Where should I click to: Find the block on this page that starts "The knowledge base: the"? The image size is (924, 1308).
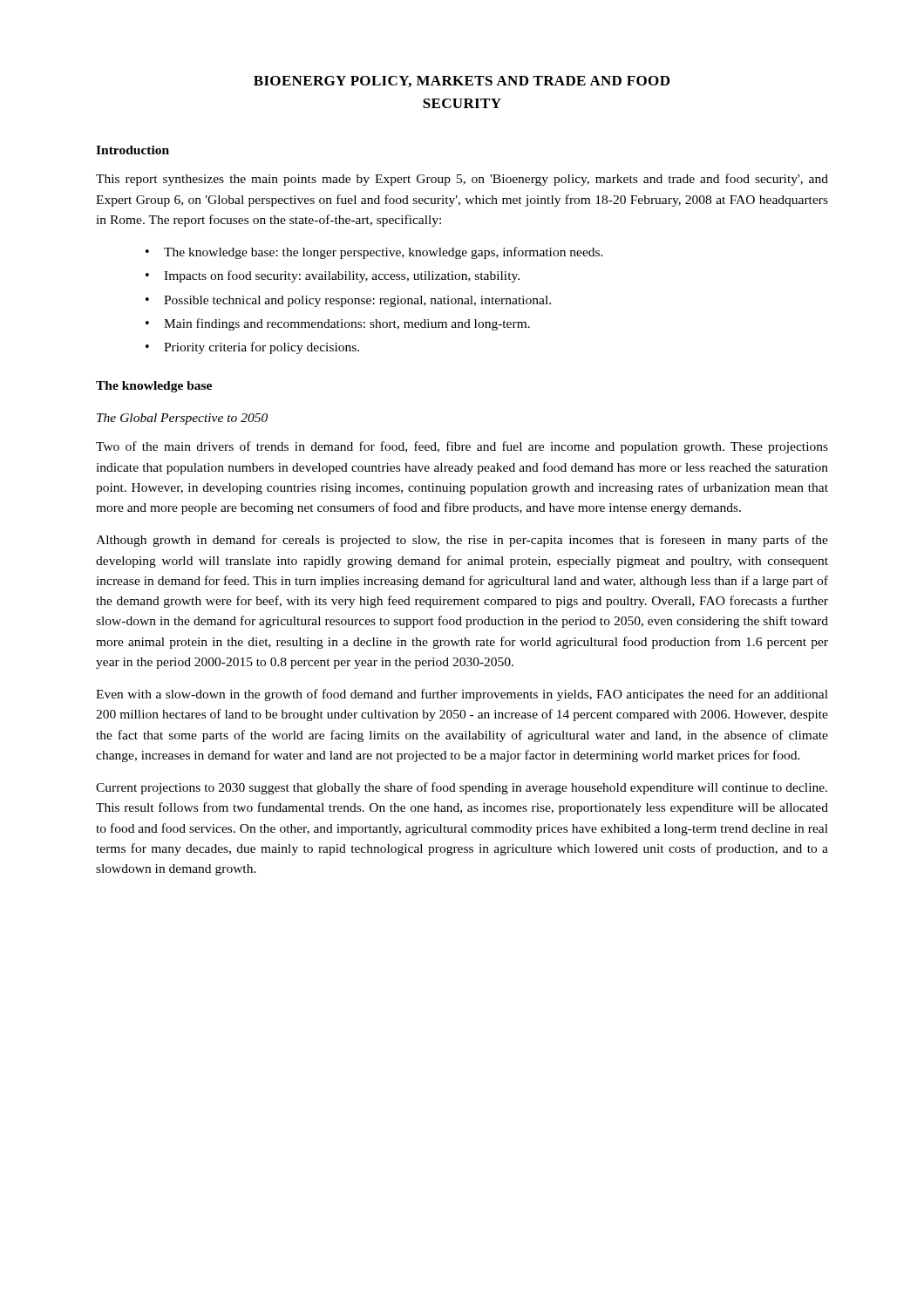coord(384,252)
